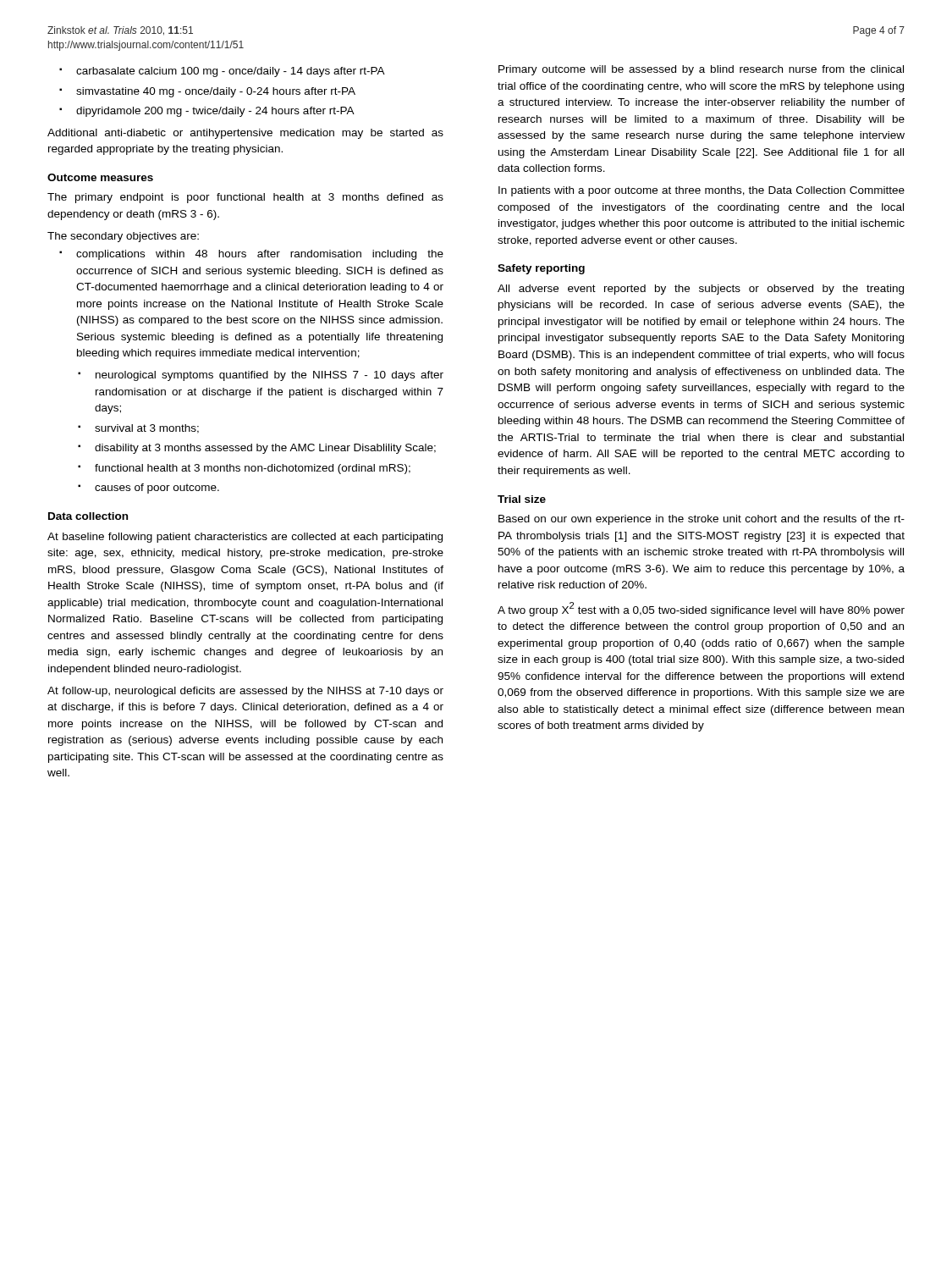Click on the list item with the text "simvastatine 40 mg - once/daily - 0-24"
Image resolution: width=952 pixels, height=1270 pixels.
coord(216,91)
